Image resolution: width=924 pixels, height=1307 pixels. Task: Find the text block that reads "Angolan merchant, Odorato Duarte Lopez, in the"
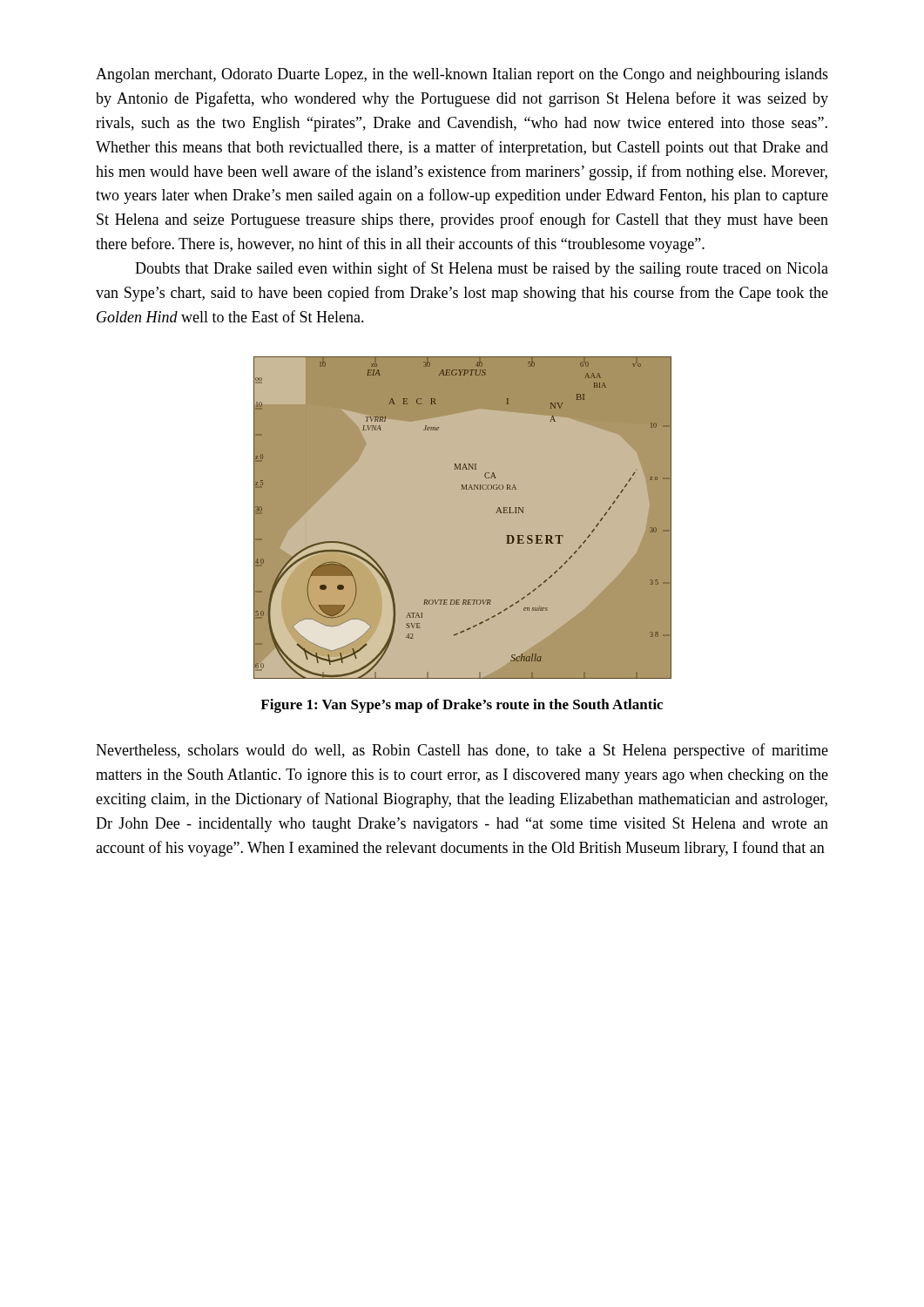coord(462,196)
